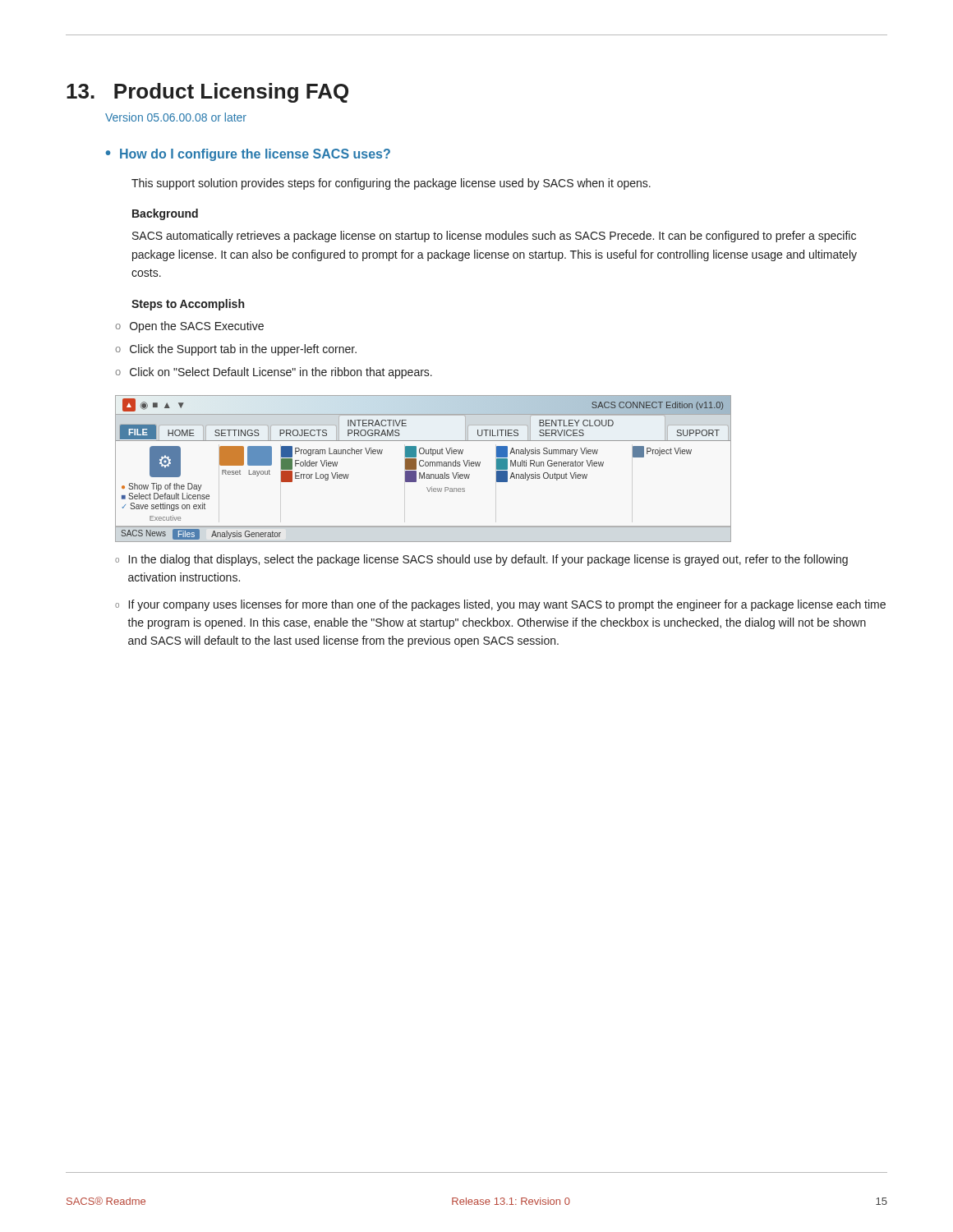Locate the text "Steps to Accomplish"
The image size is (953, 1232).
point(188,305)
